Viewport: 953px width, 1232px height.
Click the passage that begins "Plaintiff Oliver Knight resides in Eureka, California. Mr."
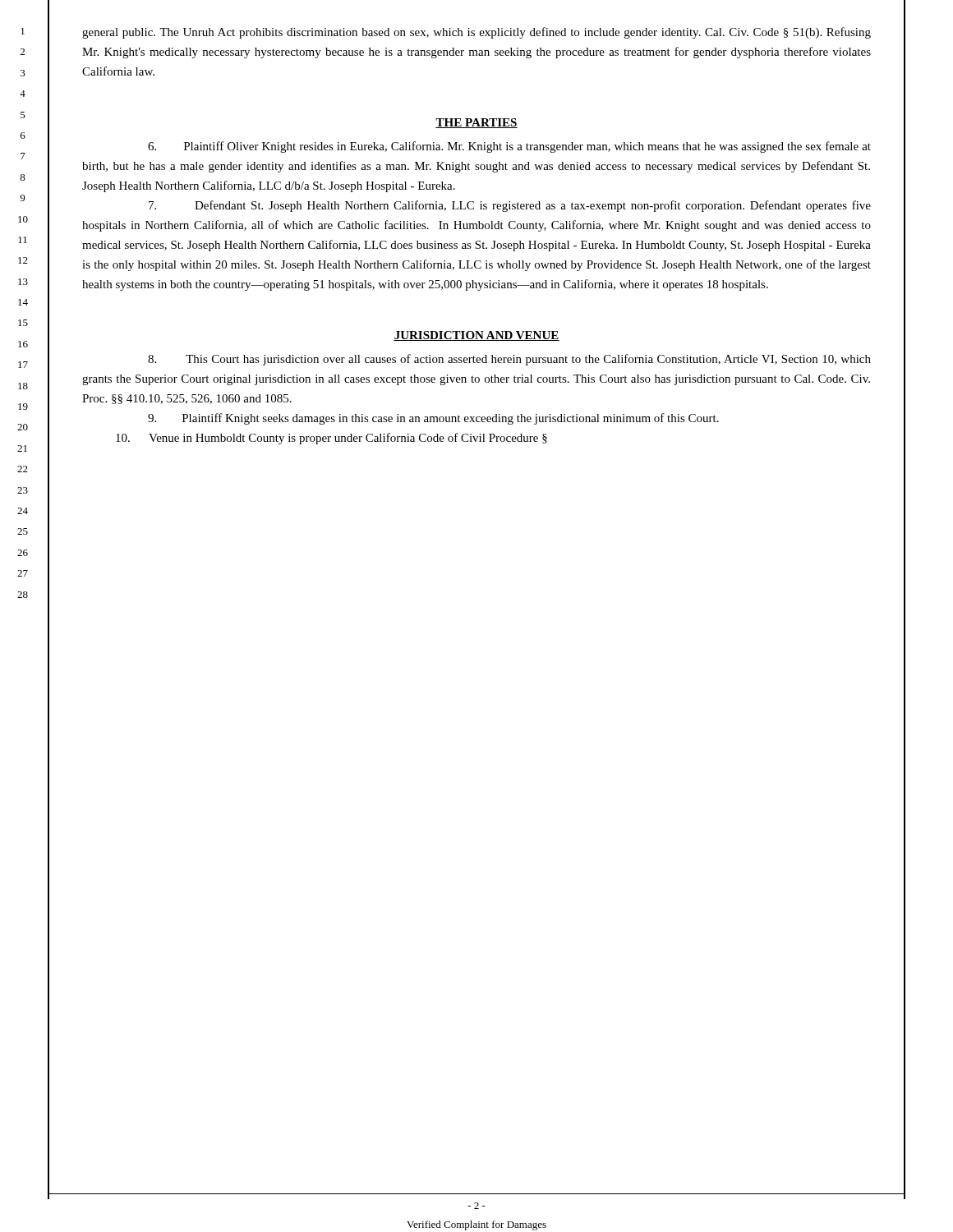tap(476, 167)
